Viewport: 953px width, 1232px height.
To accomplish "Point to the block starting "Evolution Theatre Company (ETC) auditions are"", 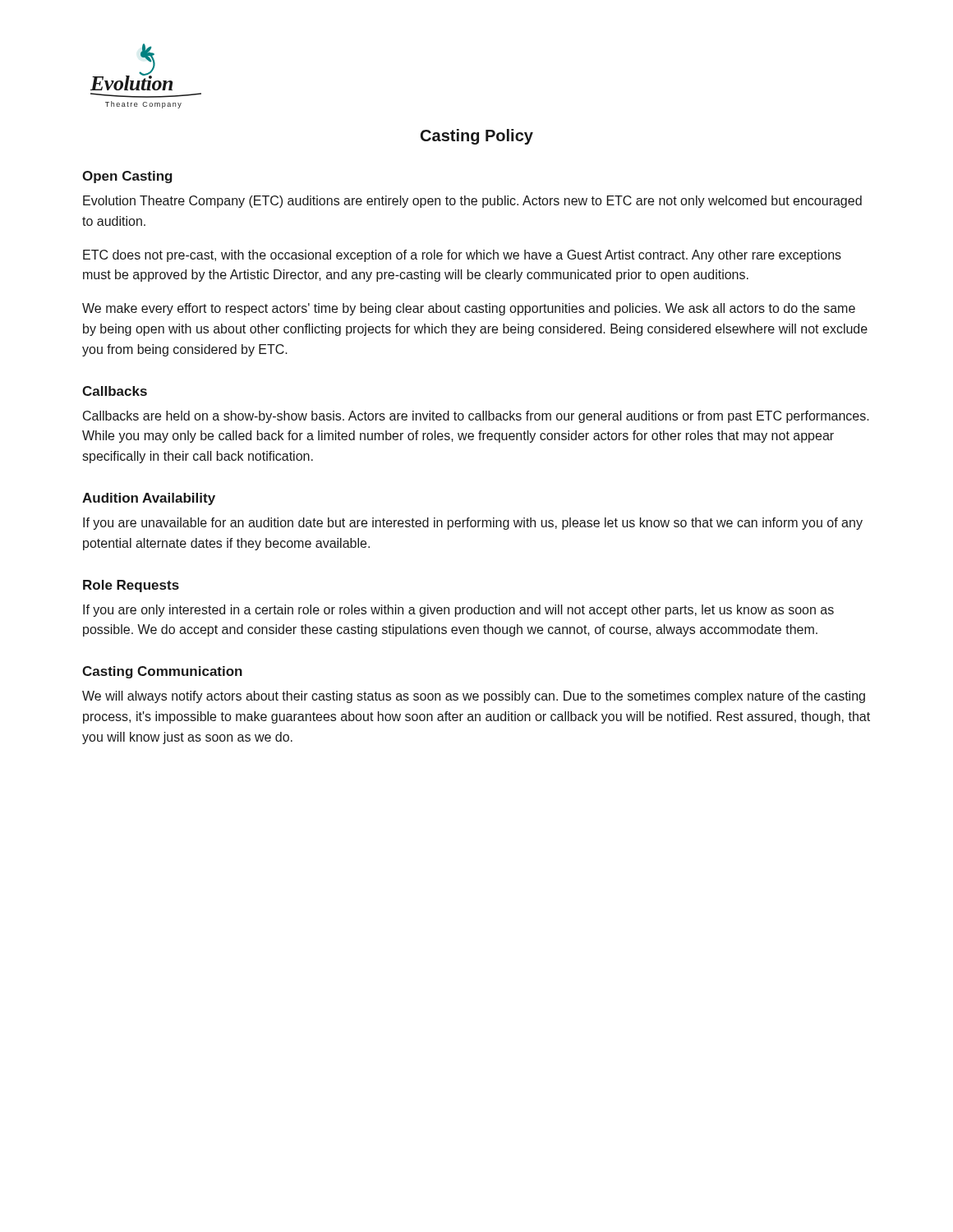I will tap(472, 211).
